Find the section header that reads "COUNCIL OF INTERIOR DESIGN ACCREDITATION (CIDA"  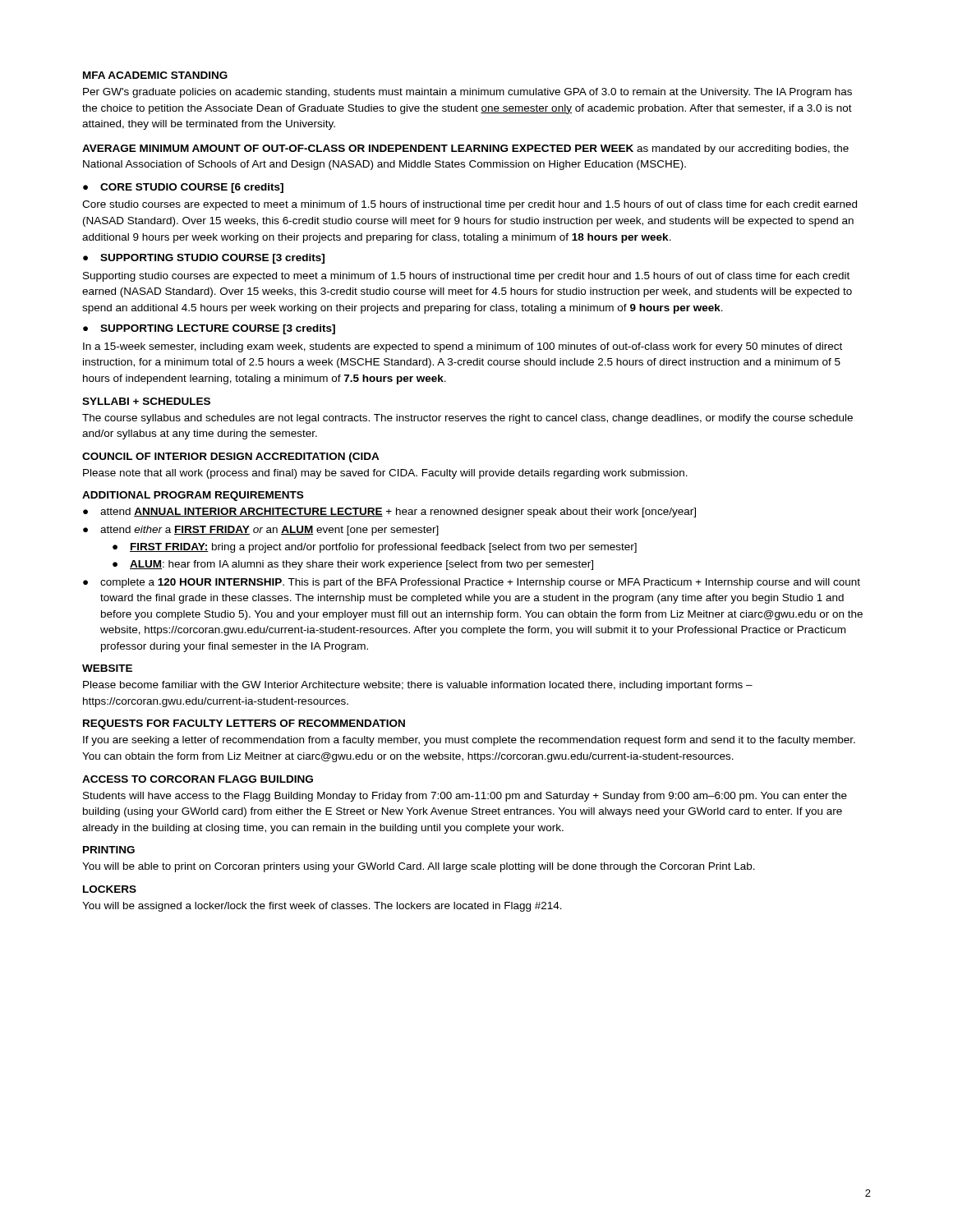point(231,456)
